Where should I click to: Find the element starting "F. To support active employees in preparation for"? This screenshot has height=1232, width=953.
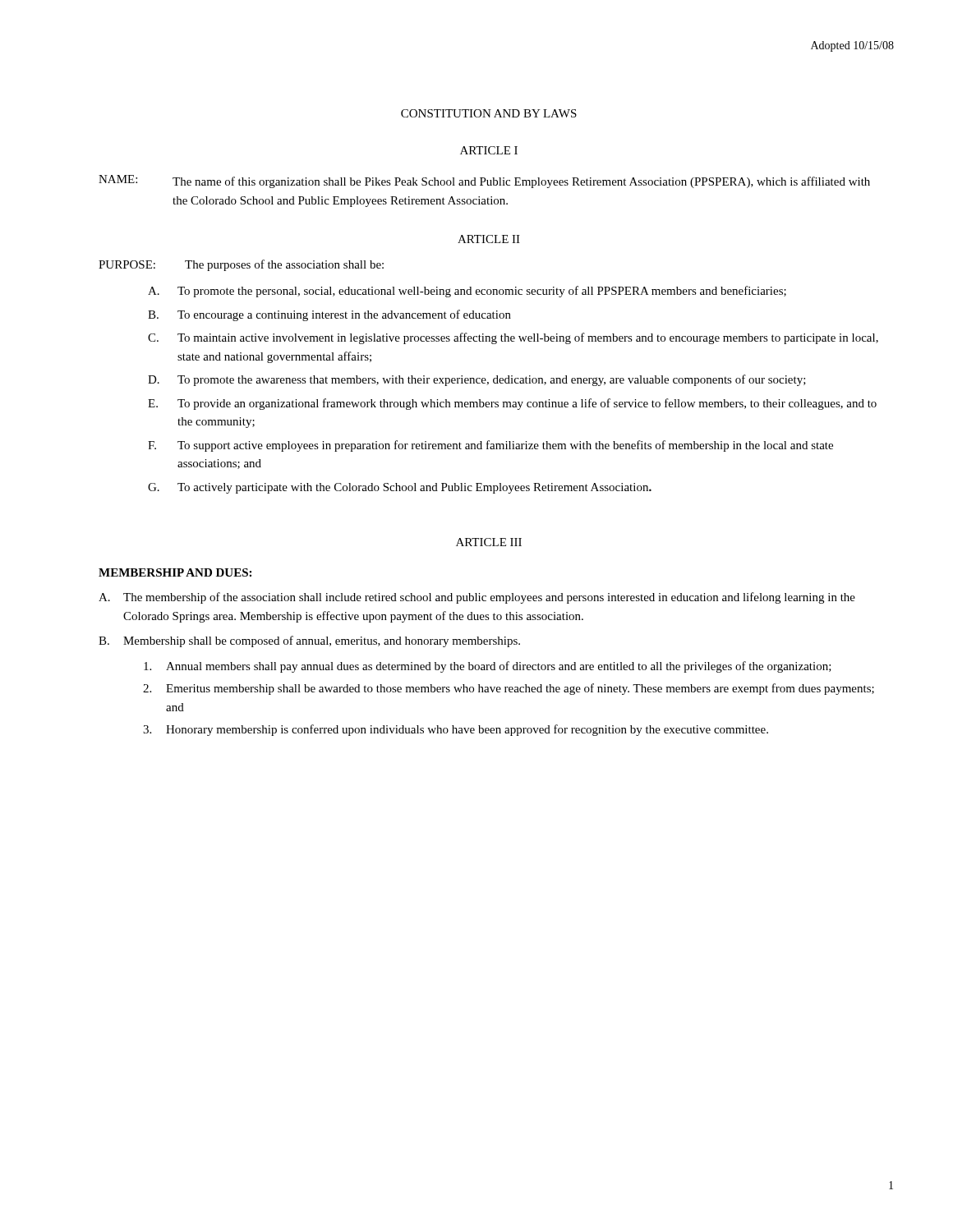(x=513, y=454)
